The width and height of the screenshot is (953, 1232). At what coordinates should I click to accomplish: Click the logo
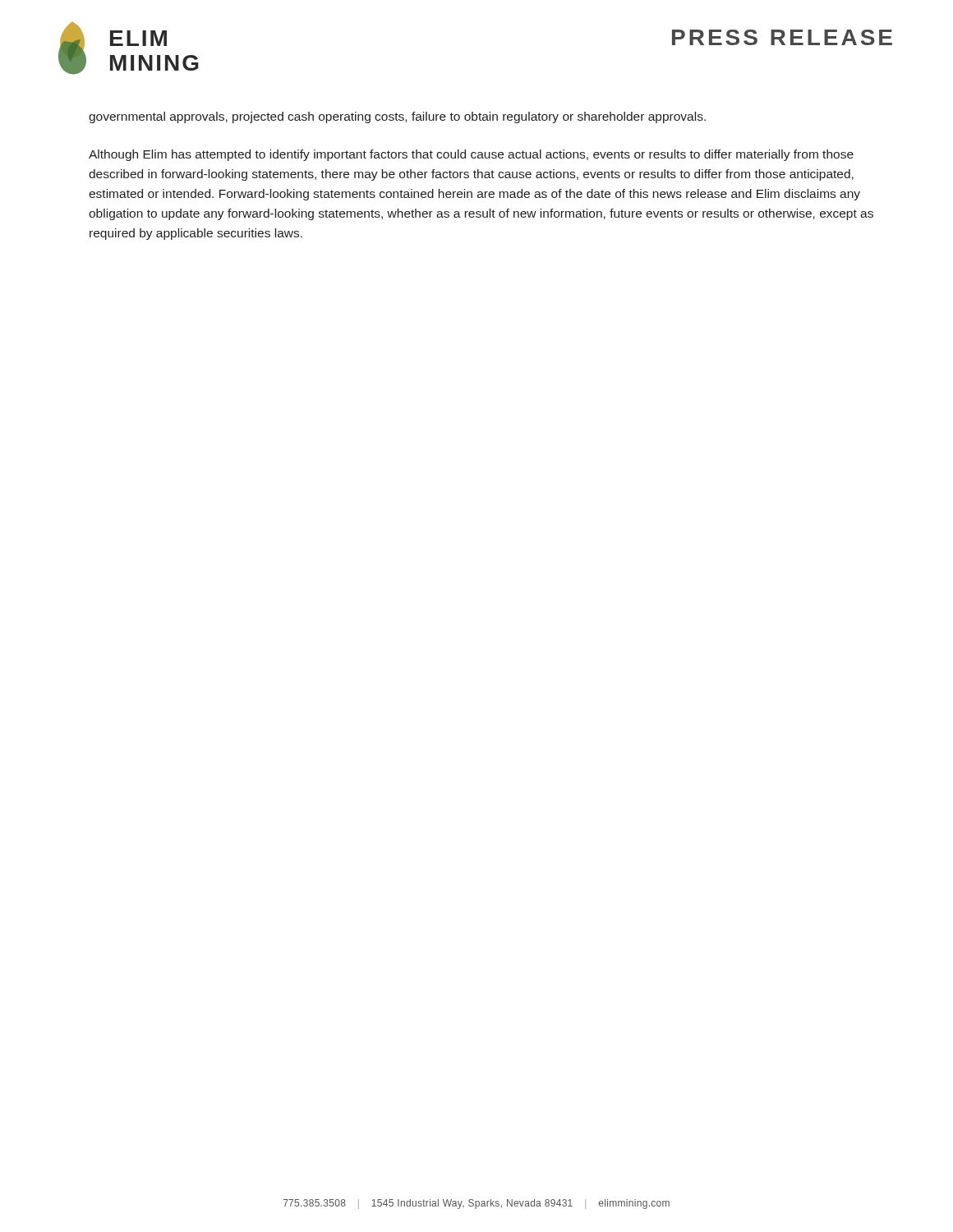tap(144, 50)
